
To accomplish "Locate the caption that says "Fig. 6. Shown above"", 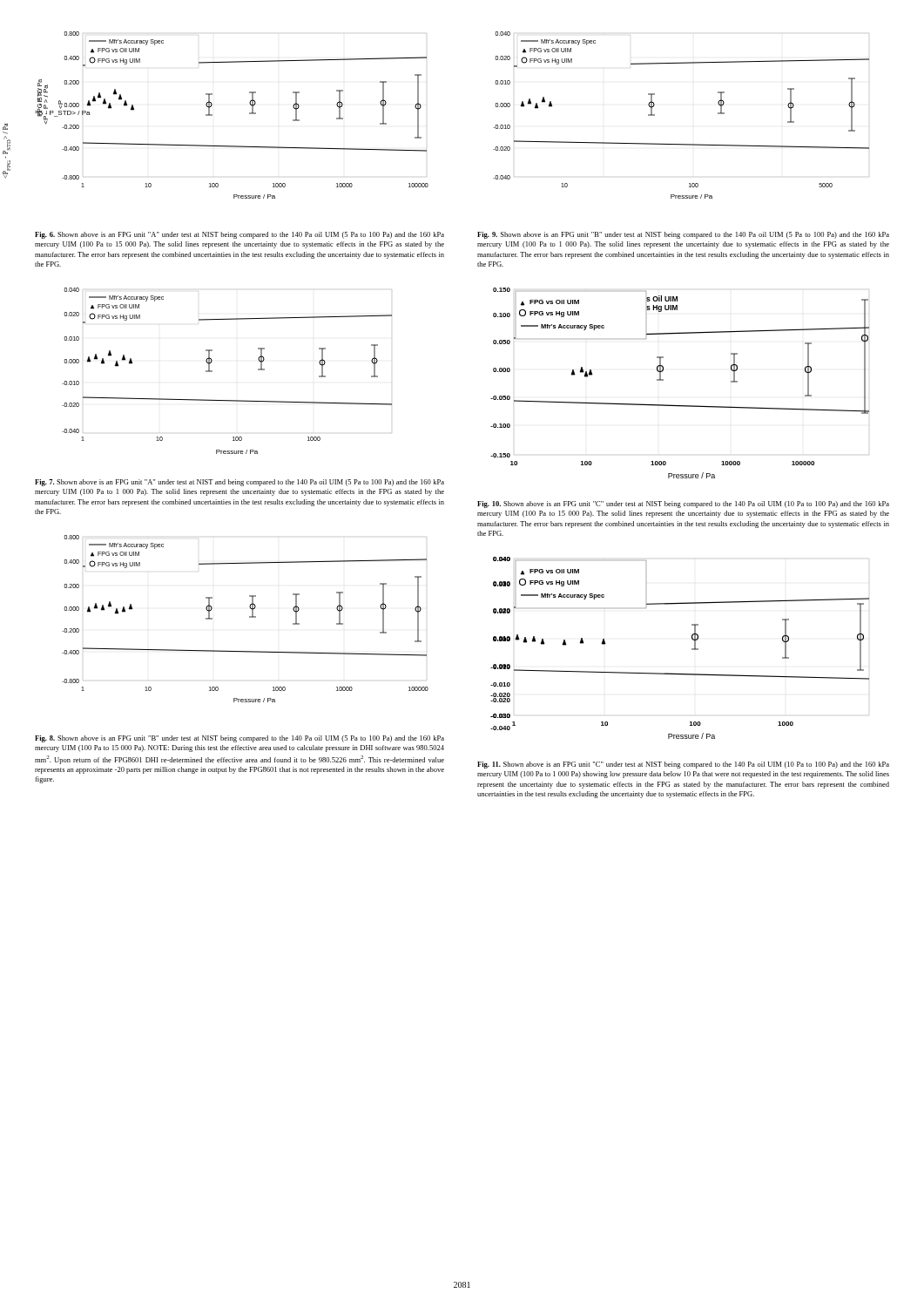I will pyautogui.click(x=240, y=249).
